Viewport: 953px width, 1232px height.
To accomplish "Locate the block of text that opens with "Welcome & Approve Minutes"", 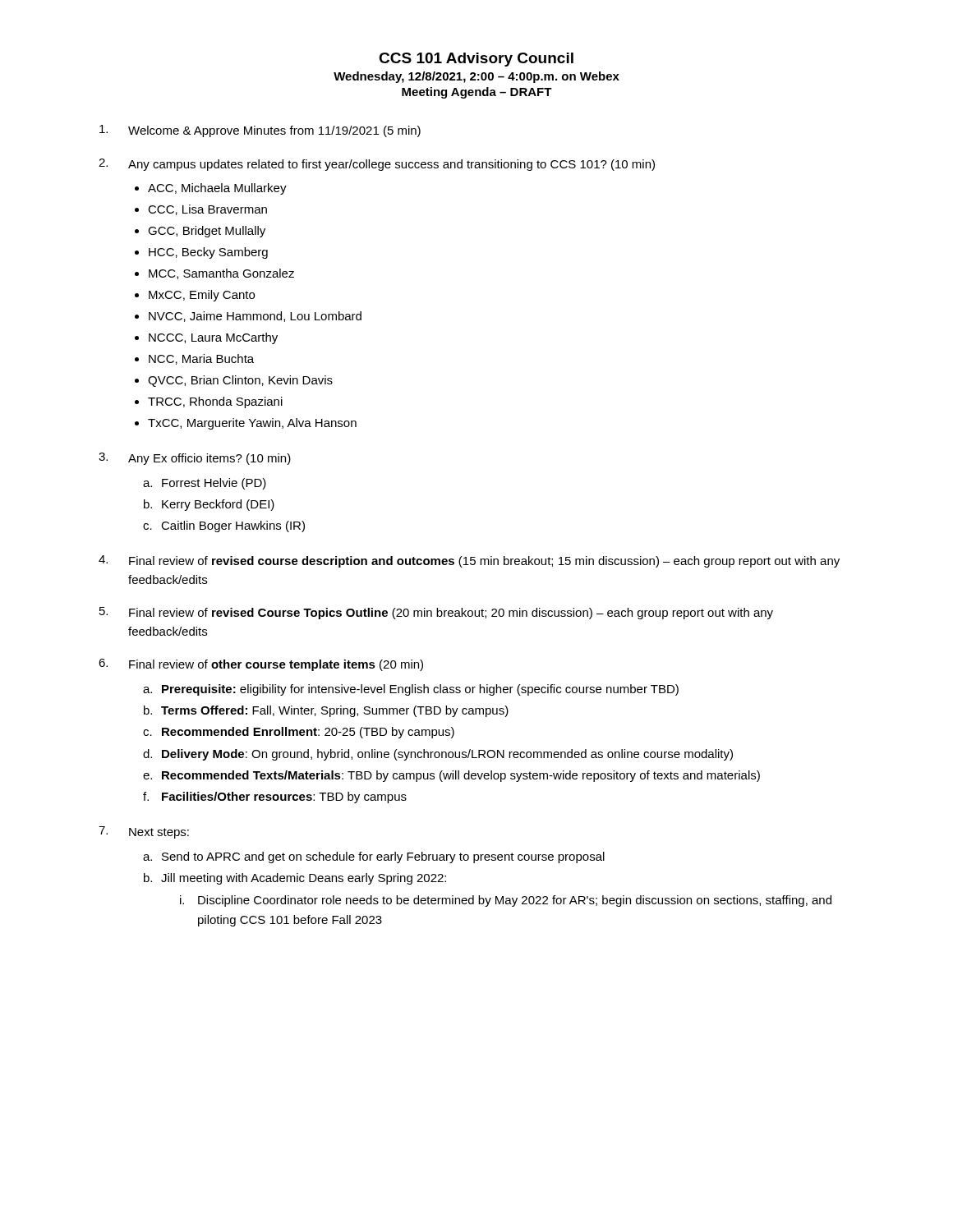I will 260,131.
